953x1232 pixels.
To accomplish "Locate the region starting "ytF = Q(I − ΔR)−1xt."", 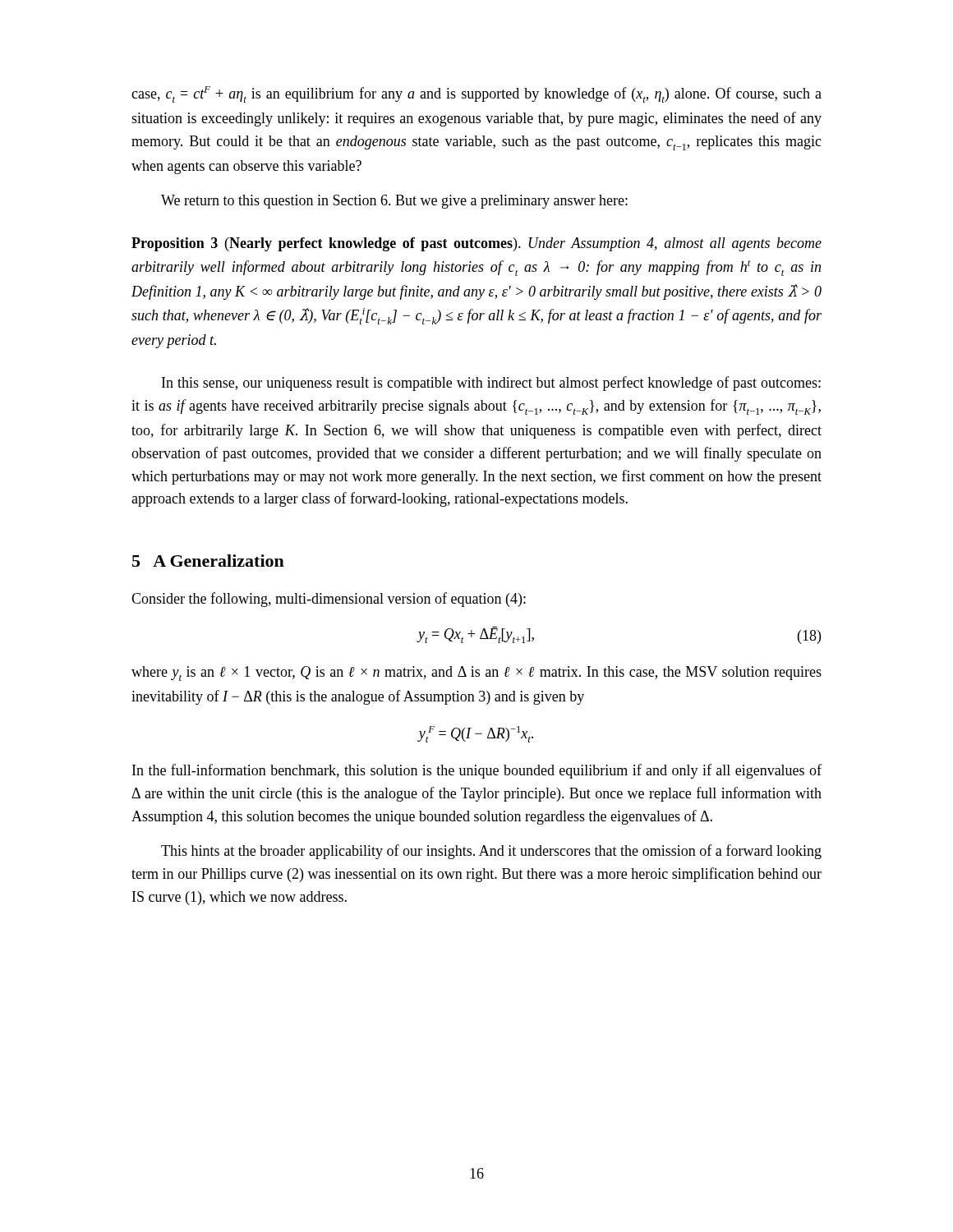I will (x=476, y=734).
